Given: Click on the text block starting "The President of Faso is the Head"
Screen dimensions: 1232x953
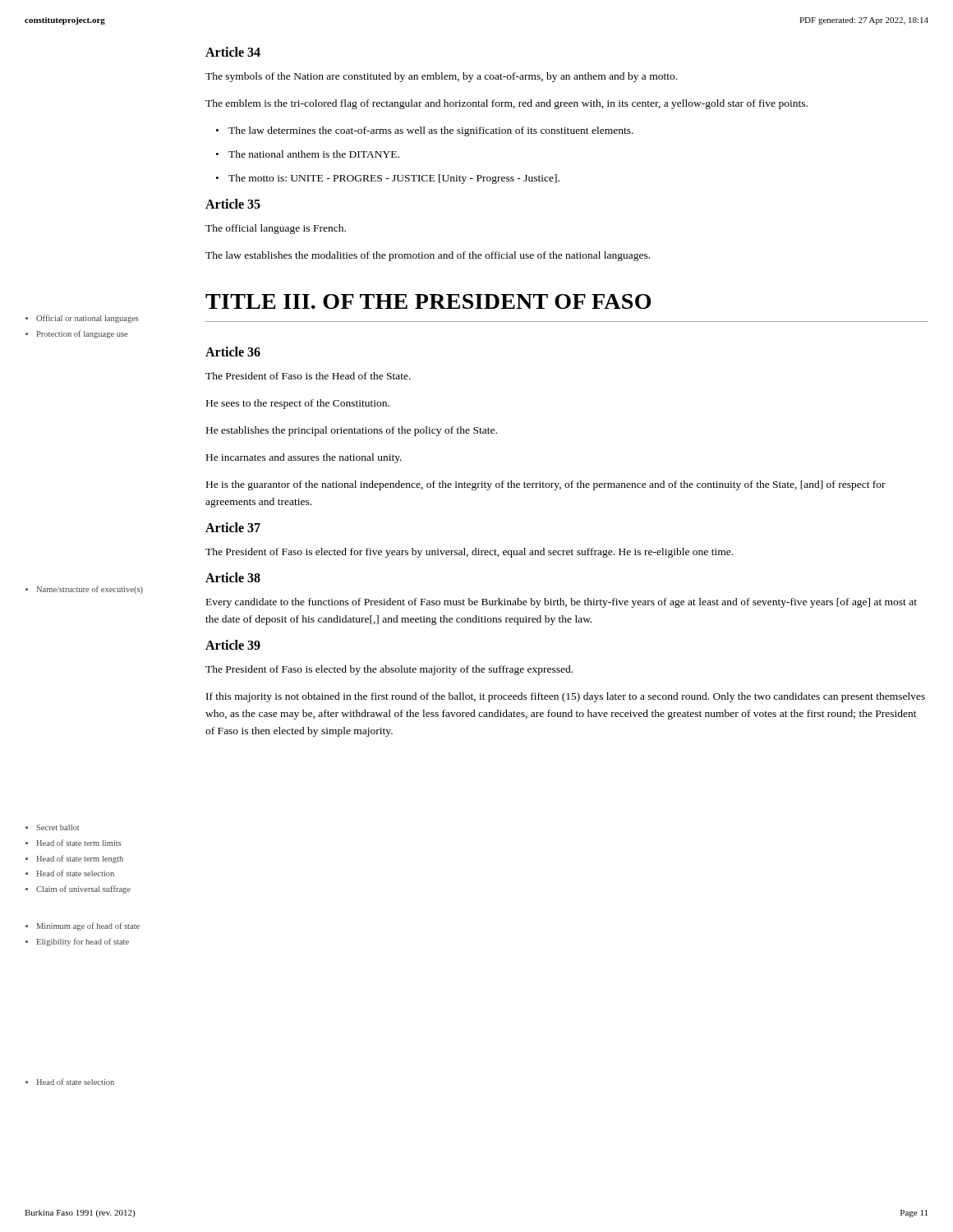Looking at the screenshot, I should click(x=308, y=376).
